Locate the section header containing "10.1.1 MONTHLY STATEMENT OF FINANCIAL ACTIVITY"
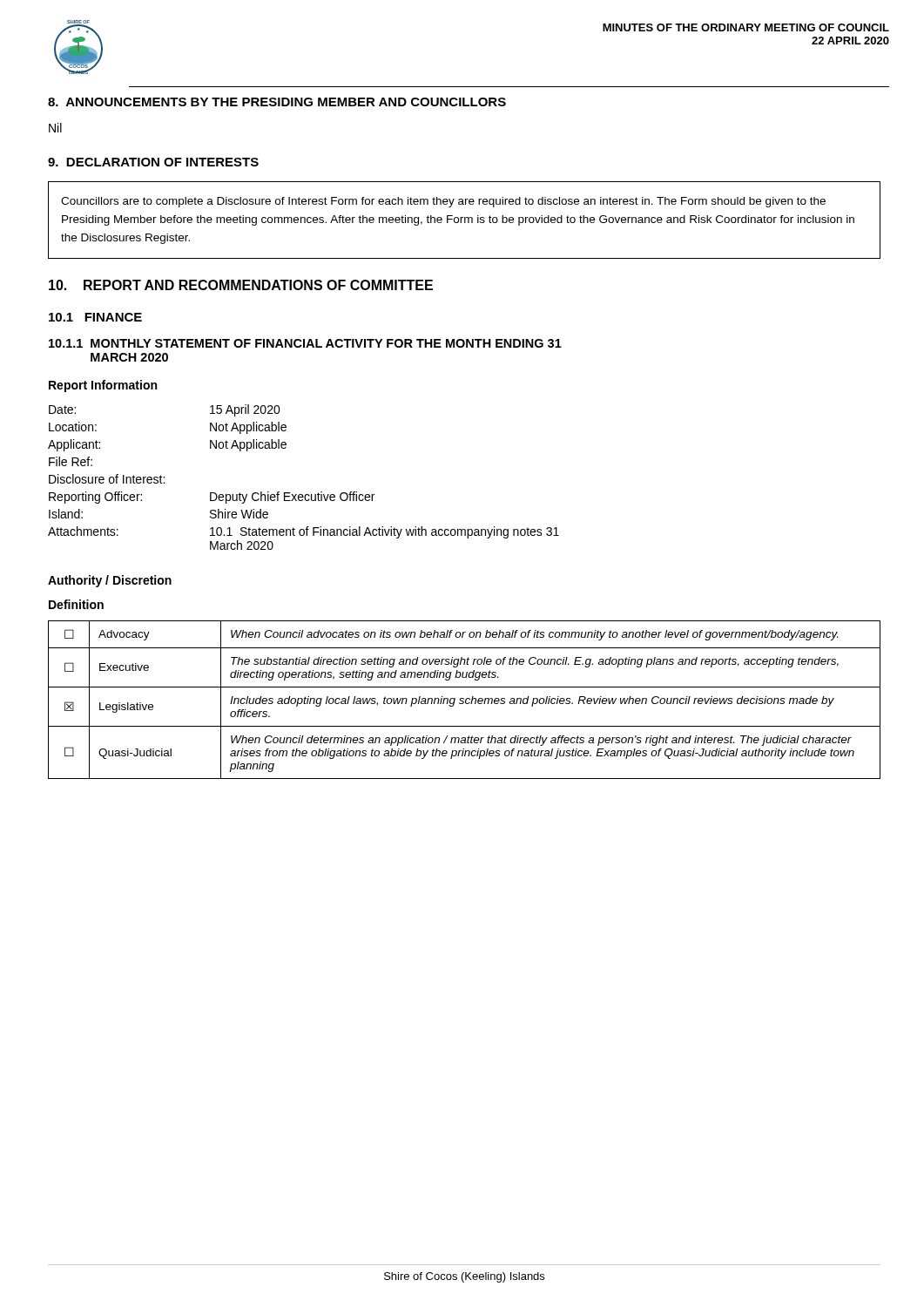 [305, 350]
